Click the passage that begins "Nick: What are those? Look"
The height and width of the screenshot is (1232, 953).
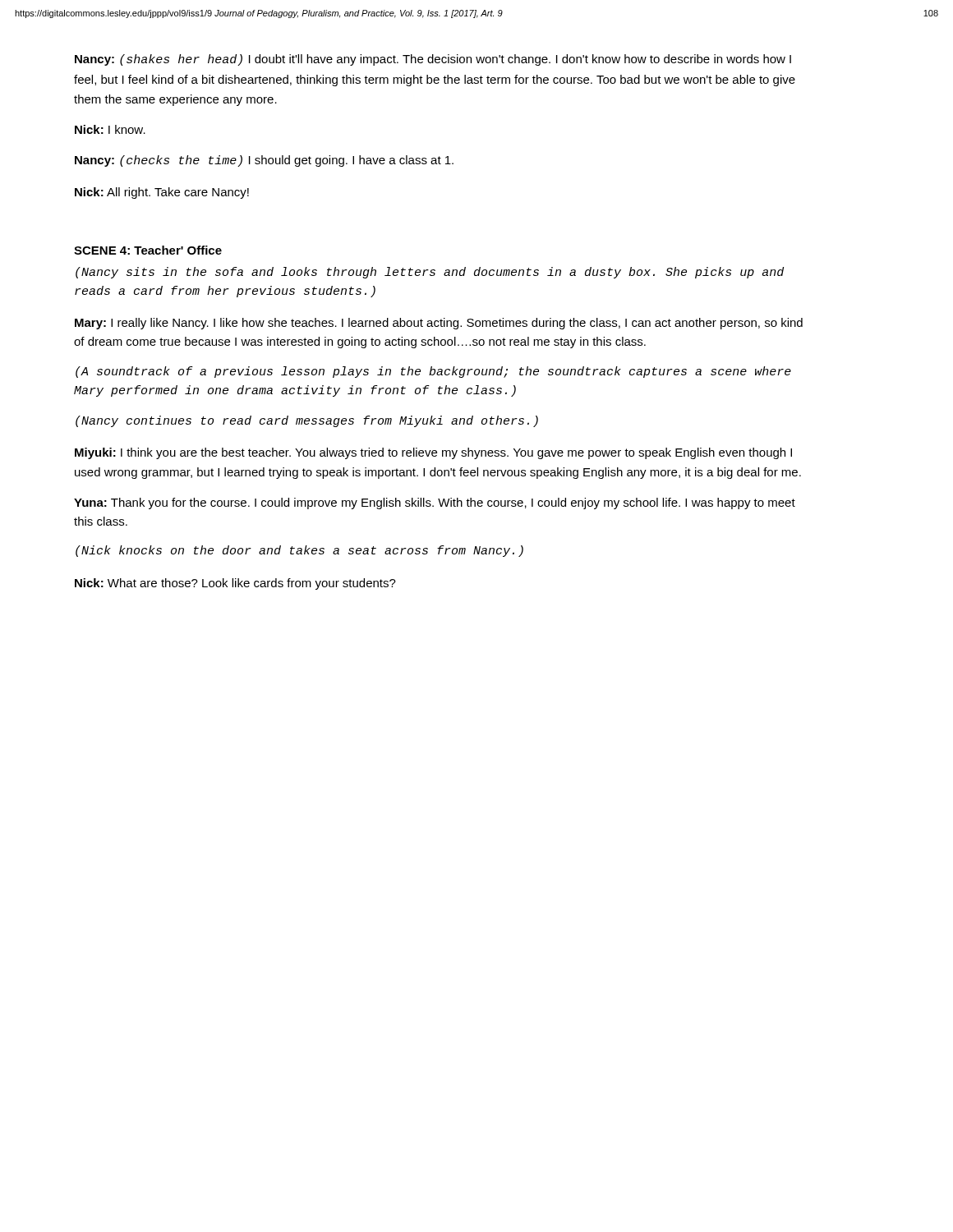click(235, 582)
